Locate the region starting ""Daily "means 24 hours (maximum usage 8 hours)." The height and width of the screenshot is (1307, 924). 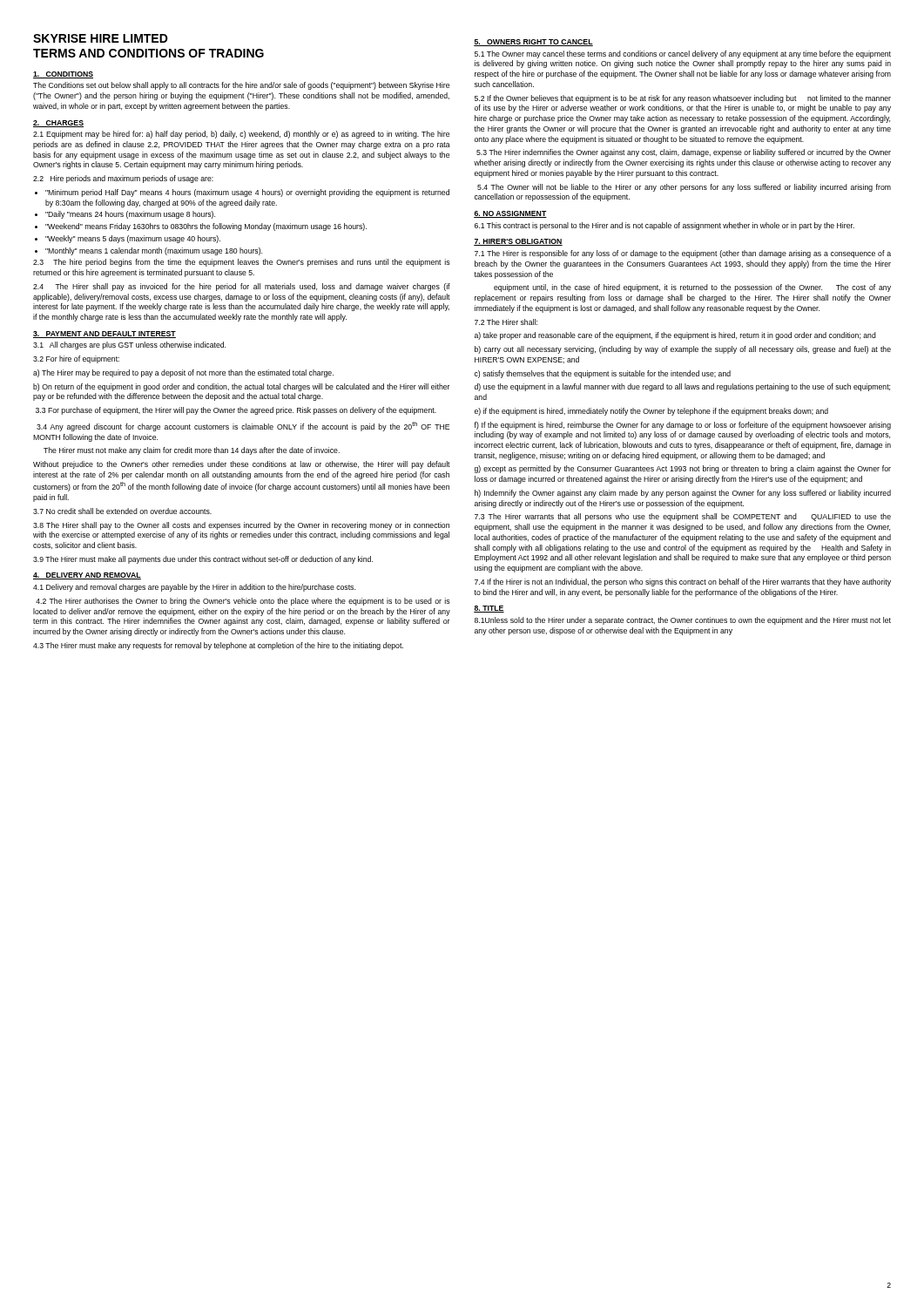(x=241, y=215)
